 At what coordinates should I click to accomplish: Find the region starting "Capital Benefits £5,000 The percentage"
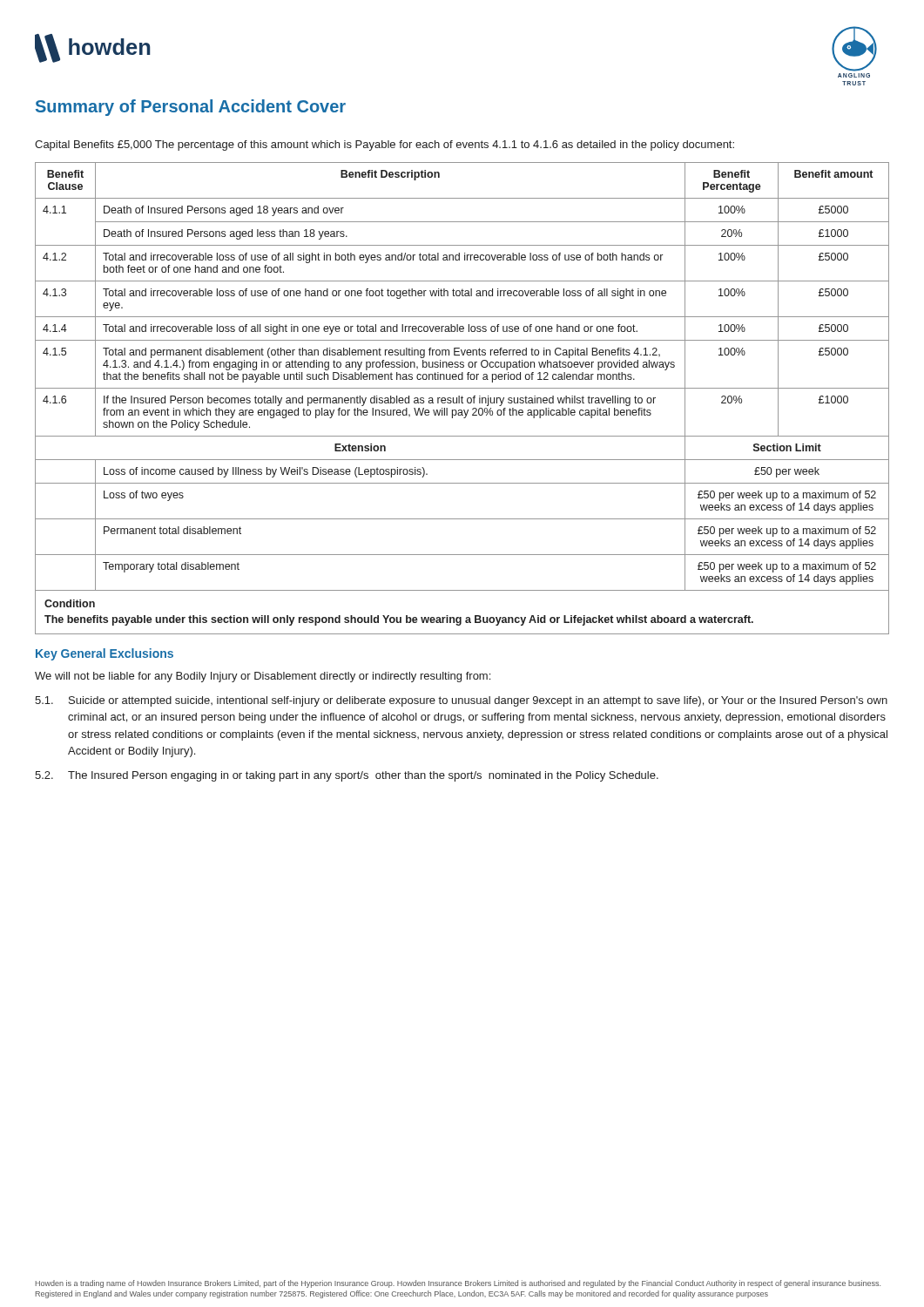point(385,144)
